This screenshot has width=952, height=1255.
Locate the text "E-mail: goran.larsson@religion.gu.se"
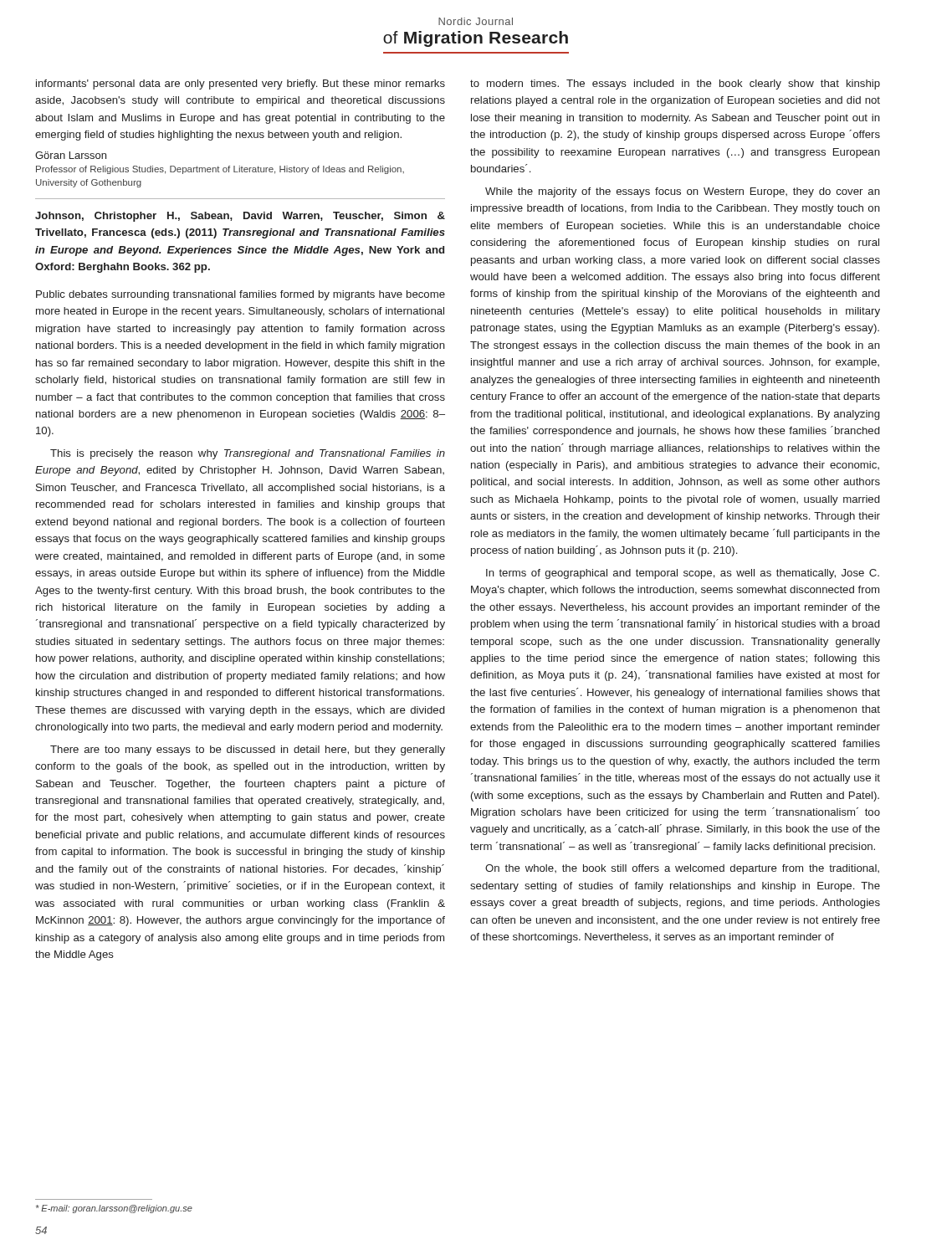pos(161,1206)
